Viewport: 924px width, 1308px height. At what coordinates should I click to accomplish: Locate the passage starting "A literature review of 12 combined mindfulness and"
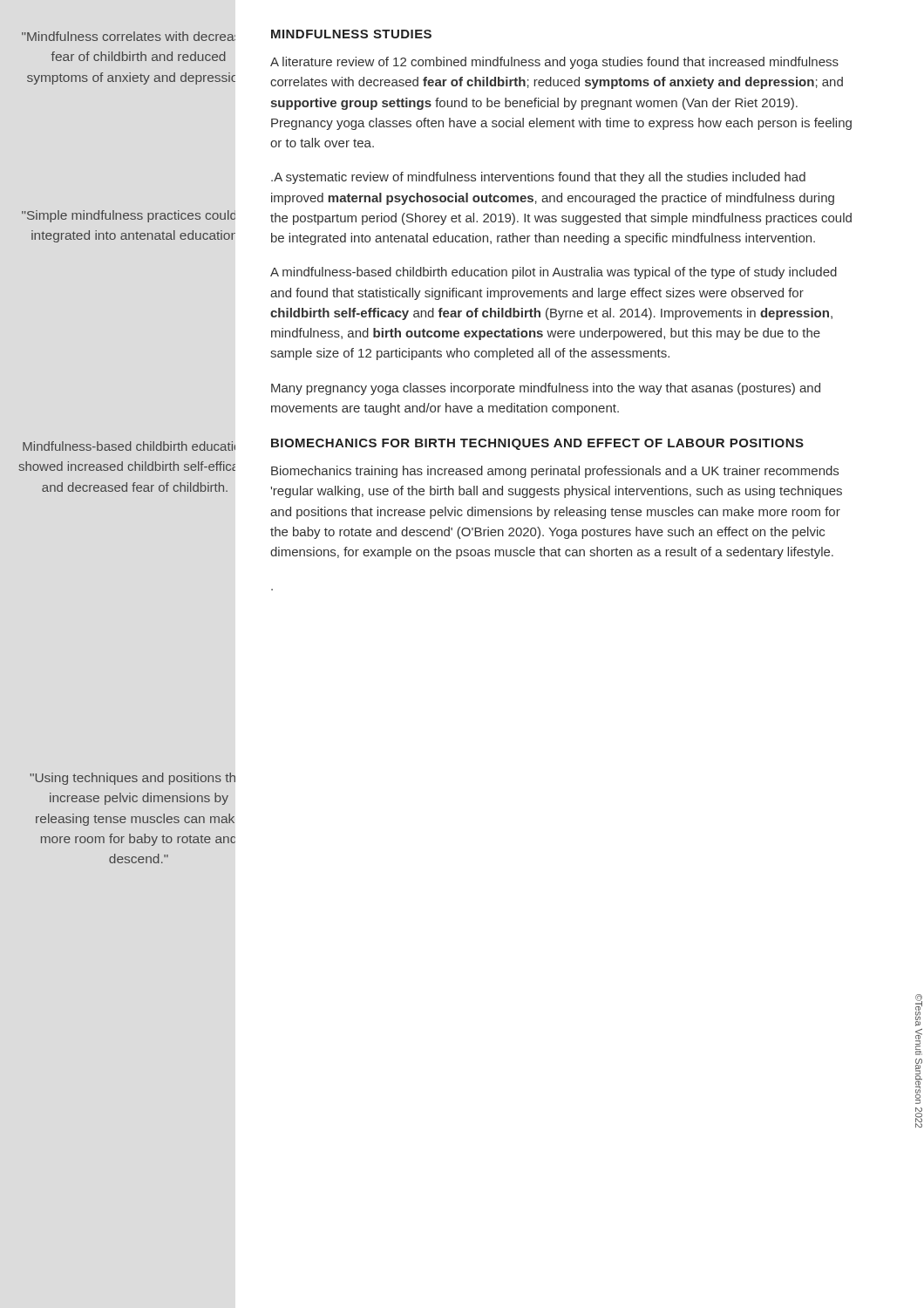point(561,102)
